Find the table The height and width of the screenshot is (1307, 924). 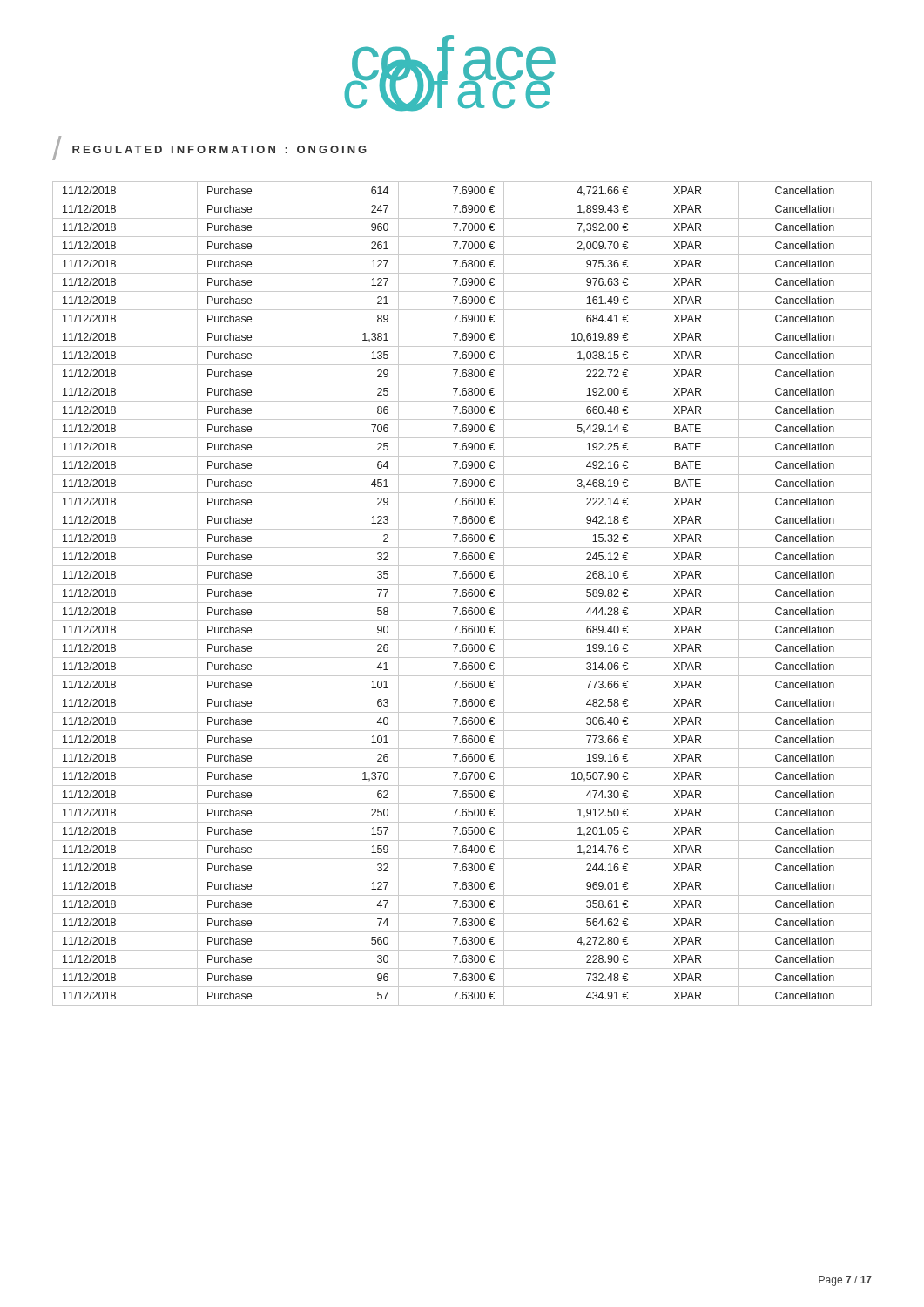coord(462,593)
